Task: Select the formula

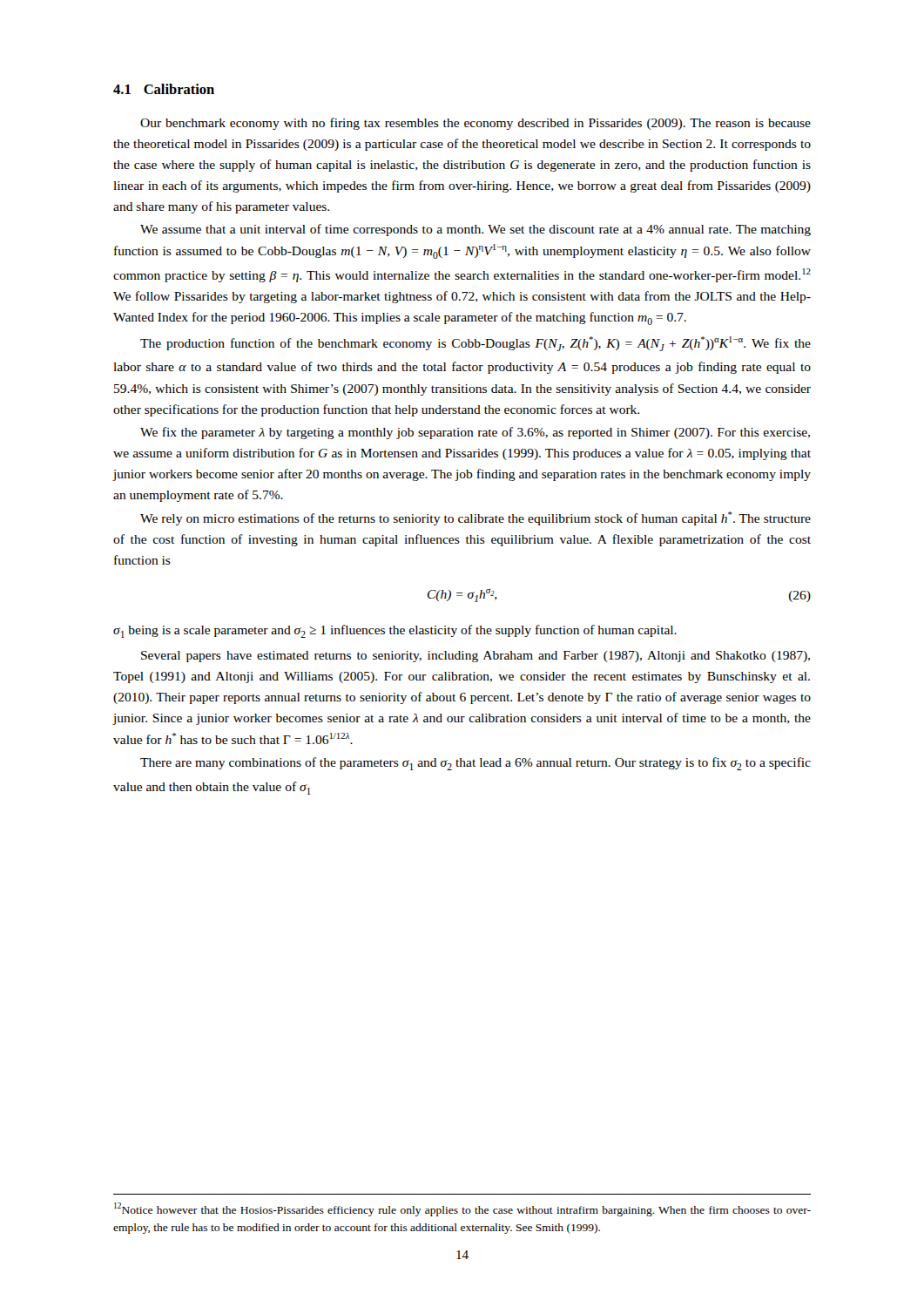Action: pos(619,595)
